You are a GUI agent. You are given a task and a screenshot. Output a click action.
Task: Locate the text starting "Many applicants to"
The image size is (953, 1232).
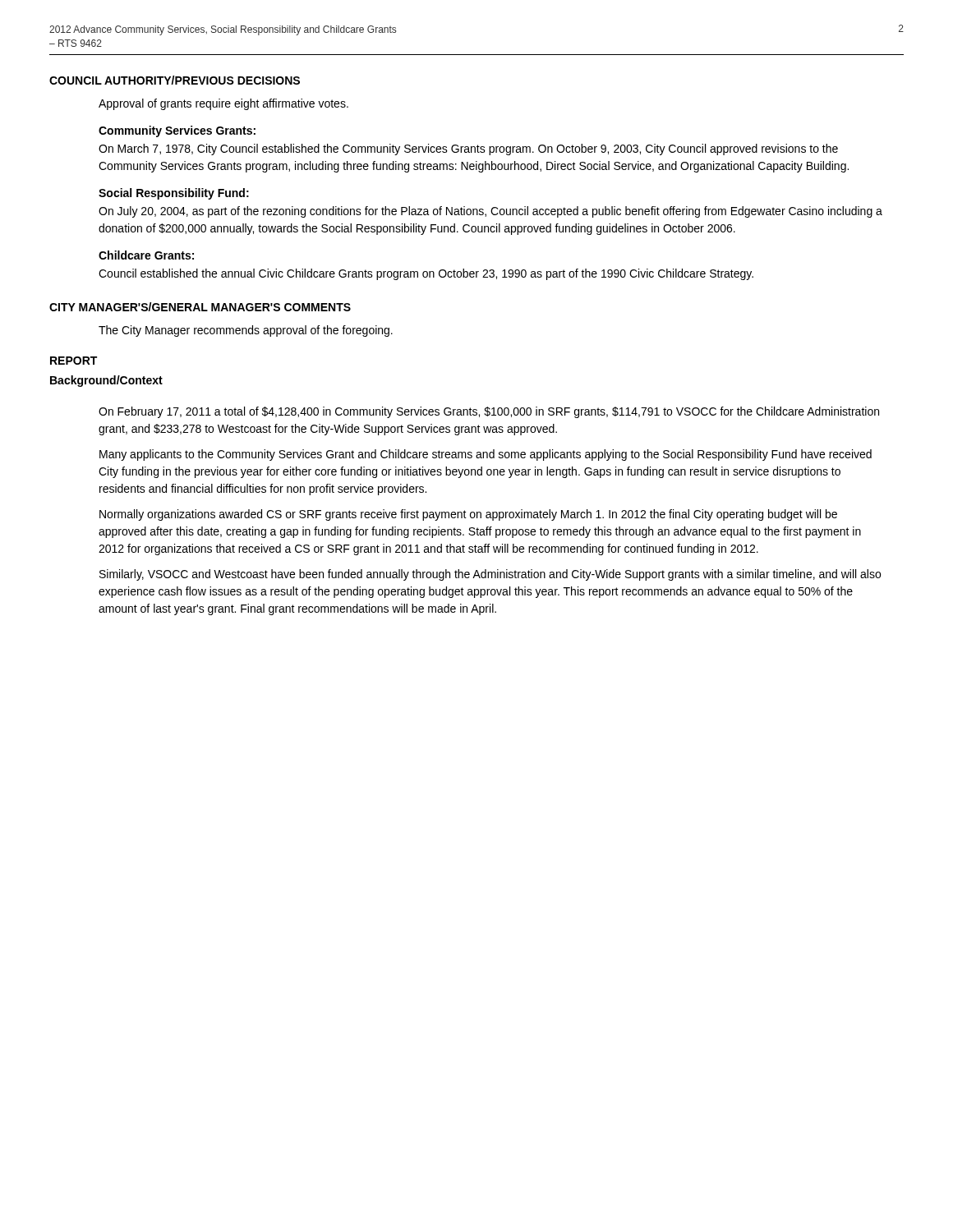(485, 471)
